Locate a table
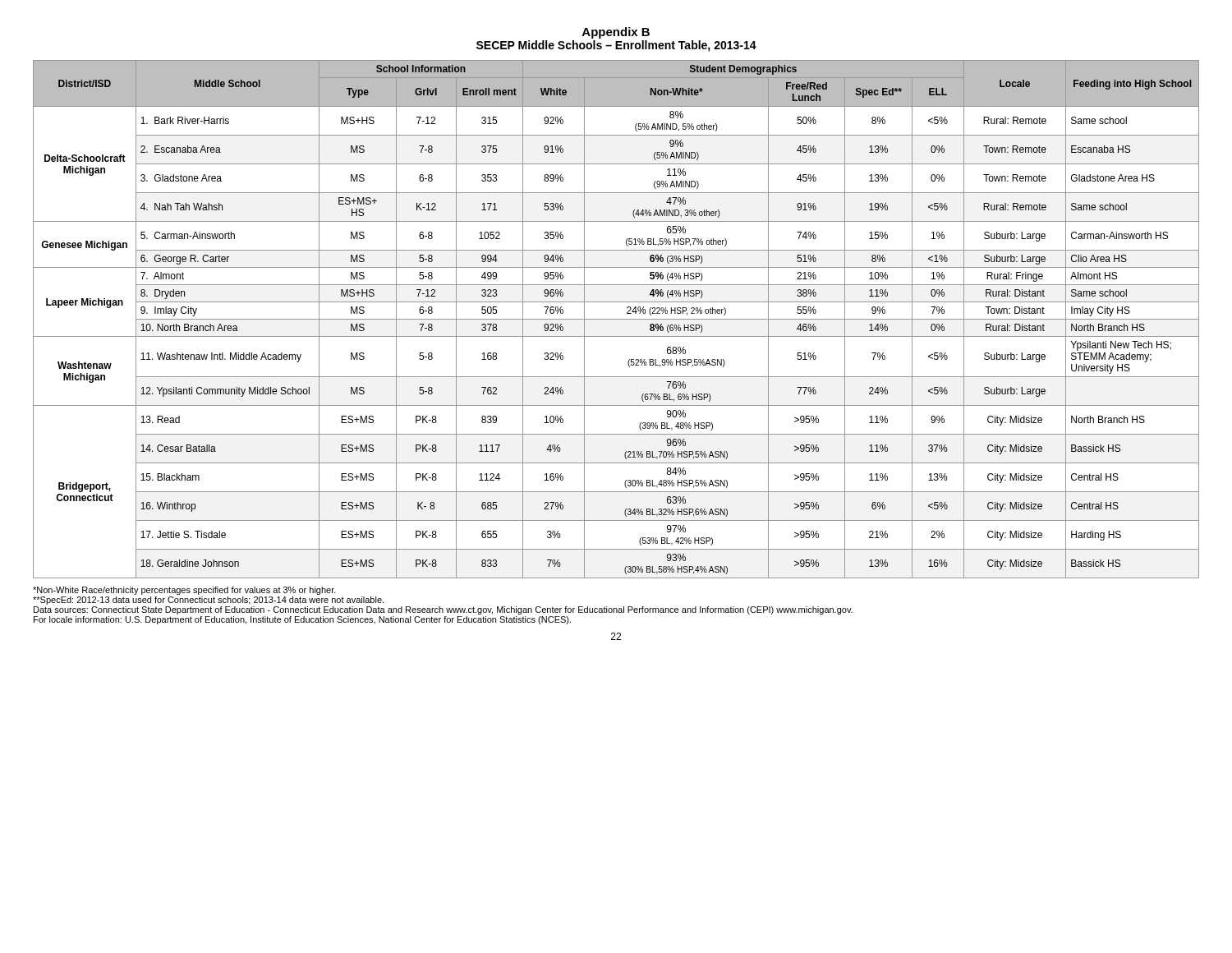The width and height of the screenshot is (1232, 953). [x=616, y=319]
